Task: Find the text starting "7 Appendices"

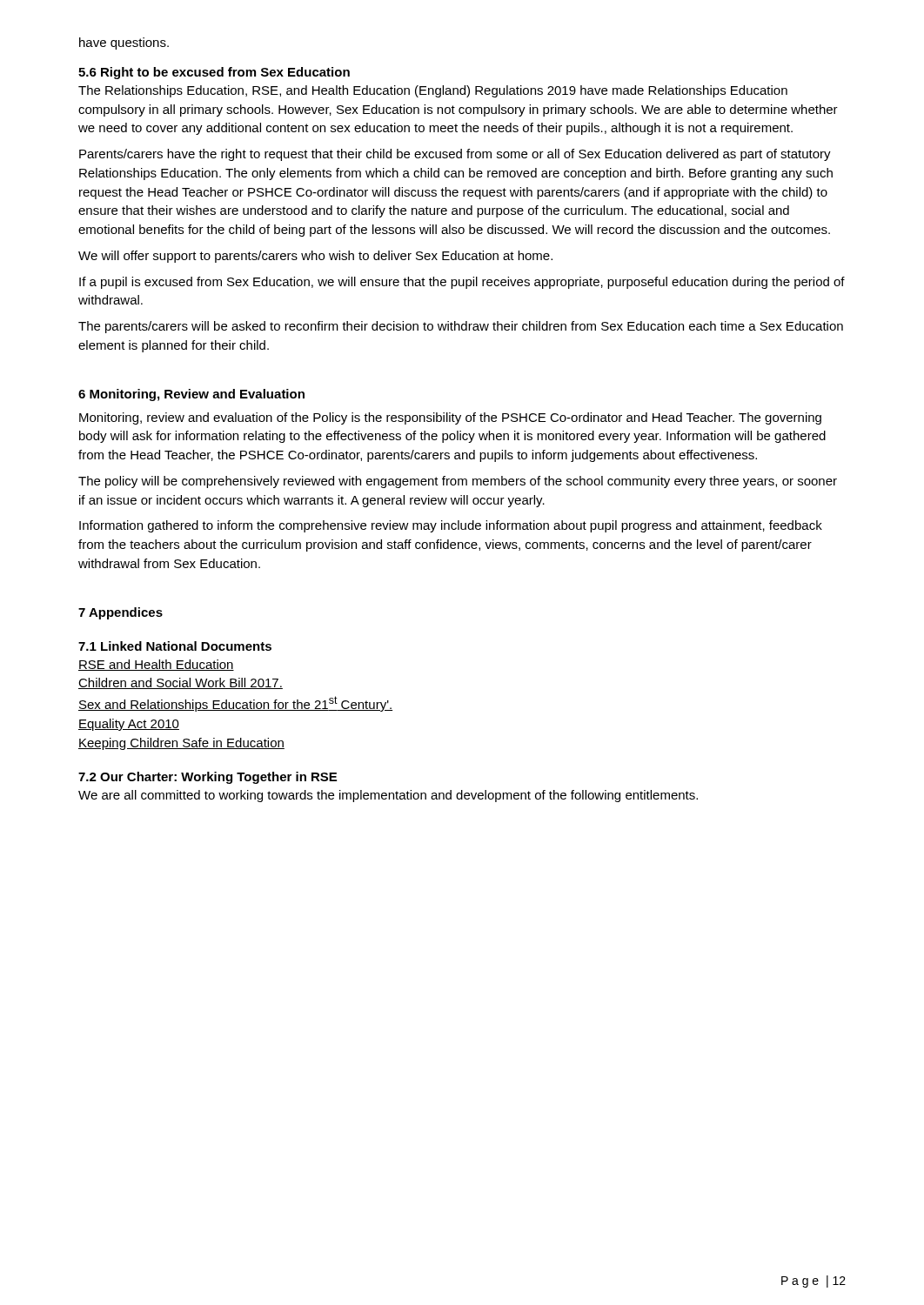Action: [120, 612]
